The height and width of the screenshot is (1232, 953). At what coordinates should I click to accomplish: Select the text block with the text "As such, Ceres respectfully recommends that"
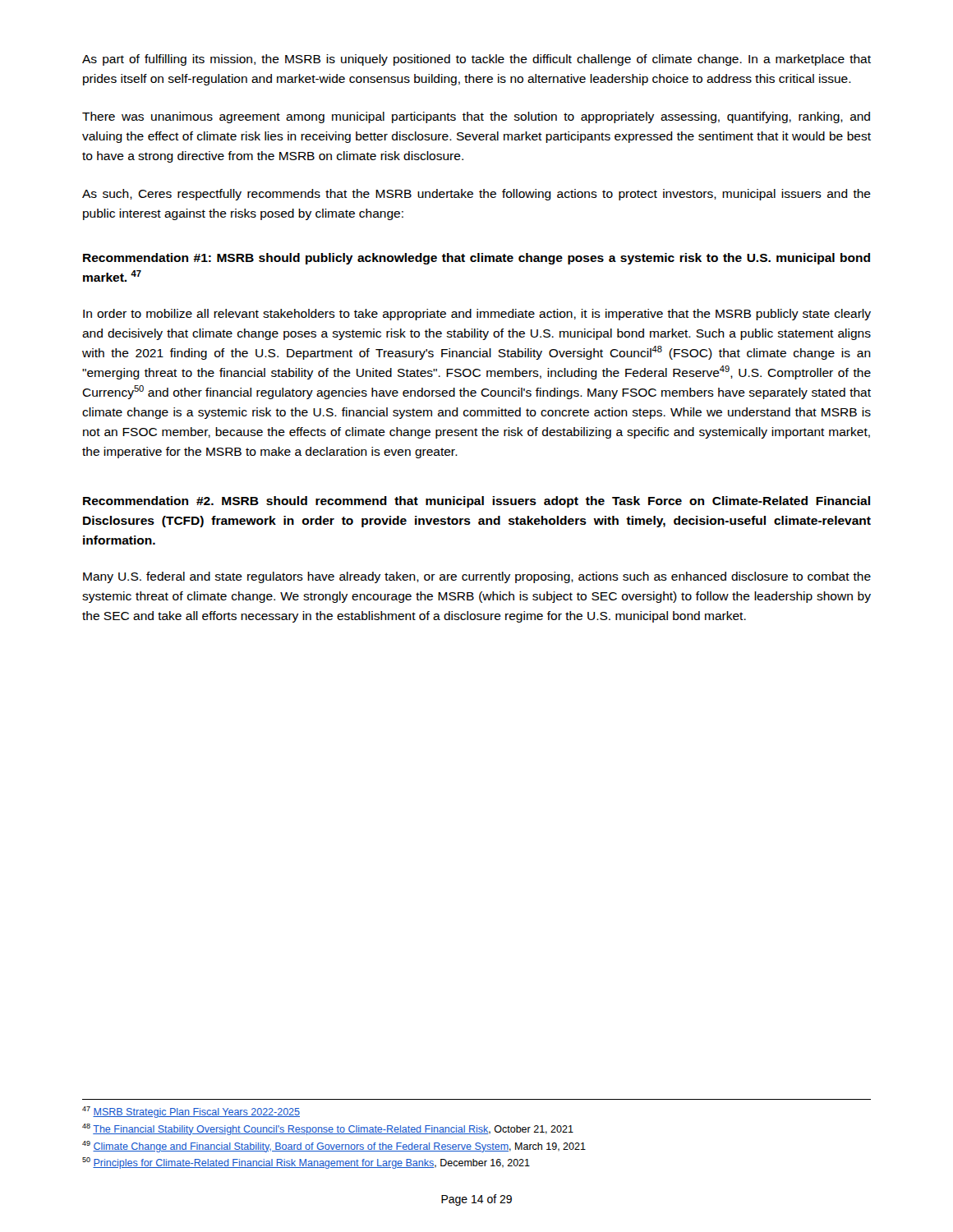tap(476, 203)
